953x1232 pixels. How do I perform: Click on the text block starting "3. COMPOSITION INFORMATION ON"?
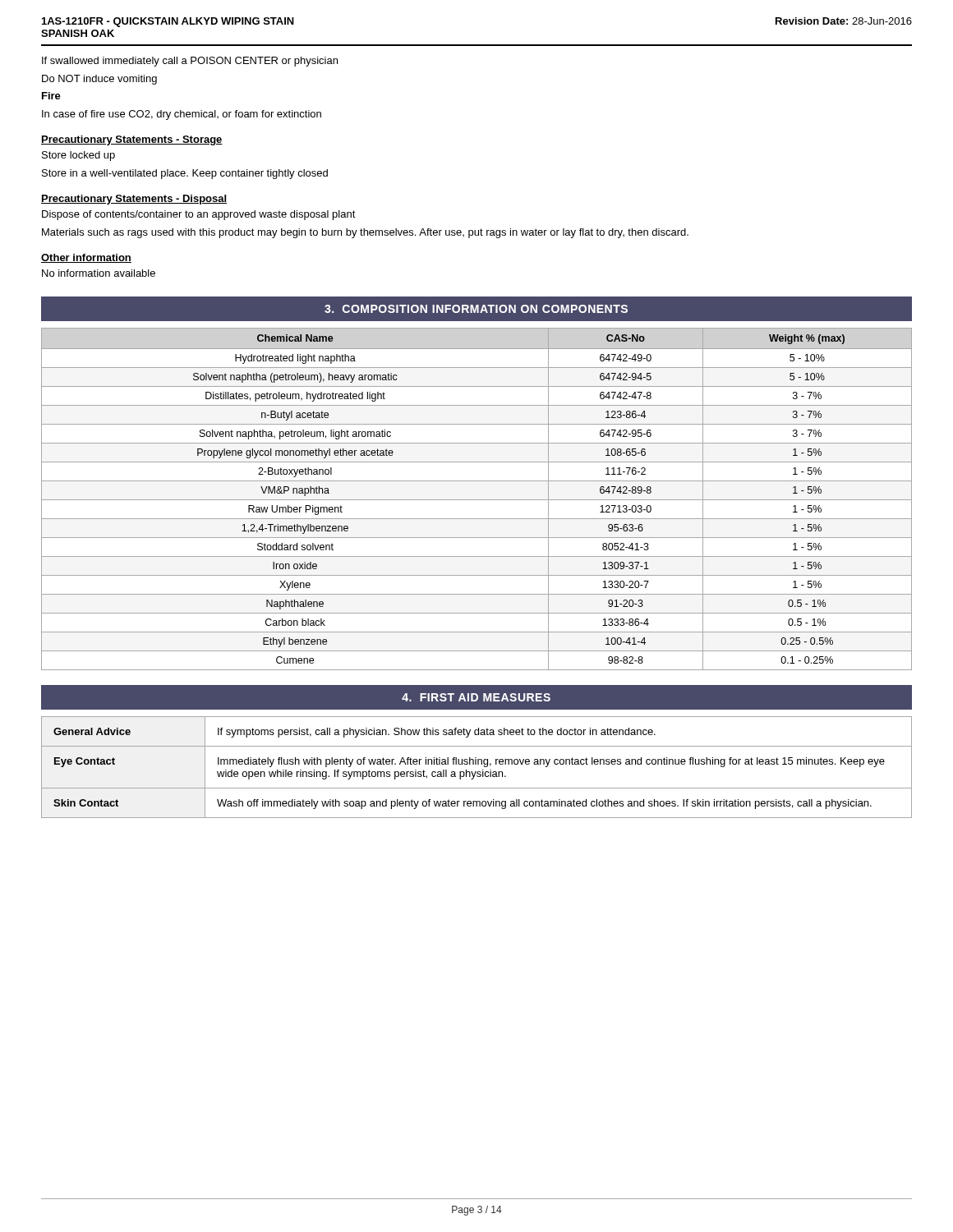476,308
